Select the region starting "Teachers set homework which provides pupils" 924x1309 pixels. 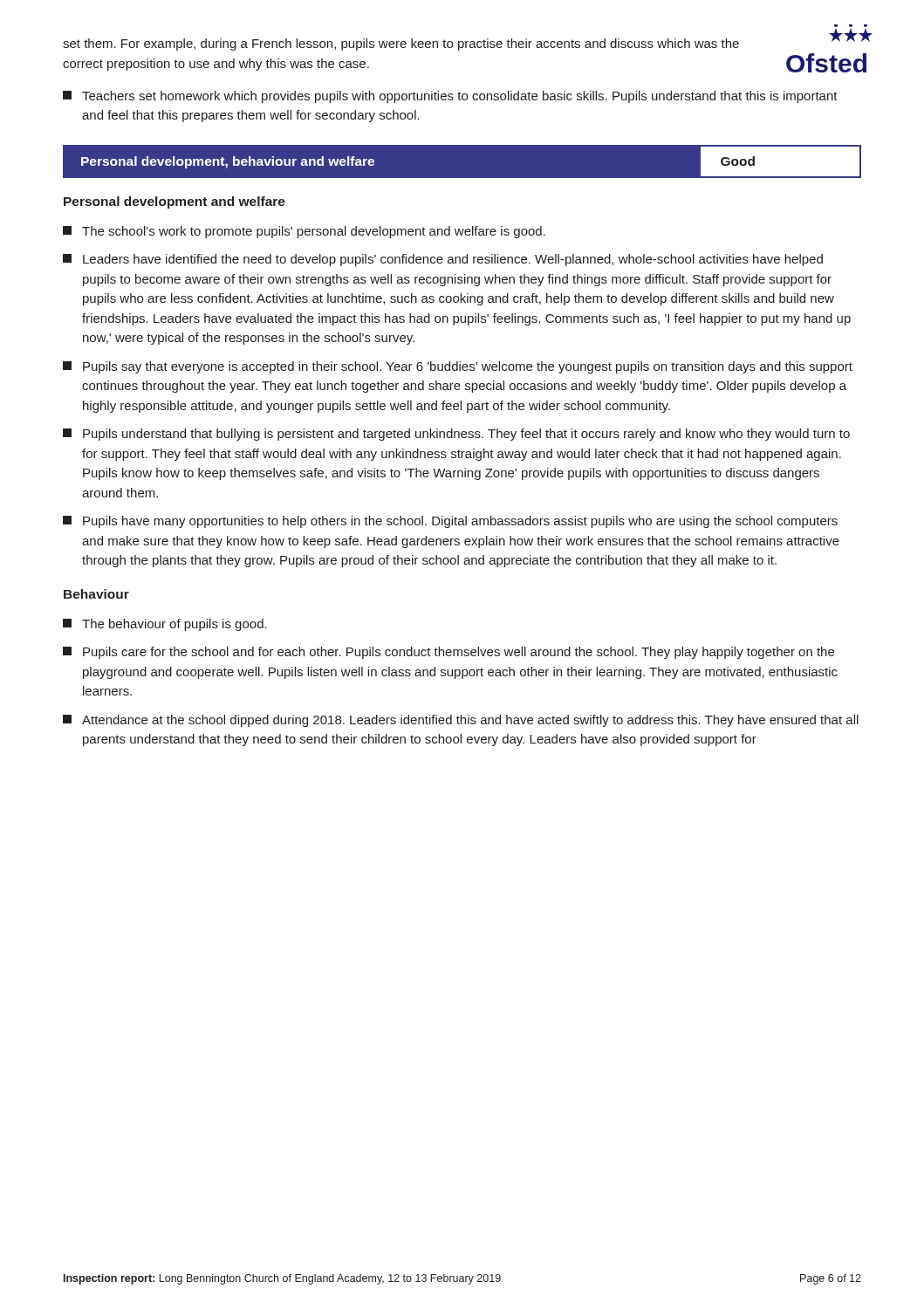point(462,106)
